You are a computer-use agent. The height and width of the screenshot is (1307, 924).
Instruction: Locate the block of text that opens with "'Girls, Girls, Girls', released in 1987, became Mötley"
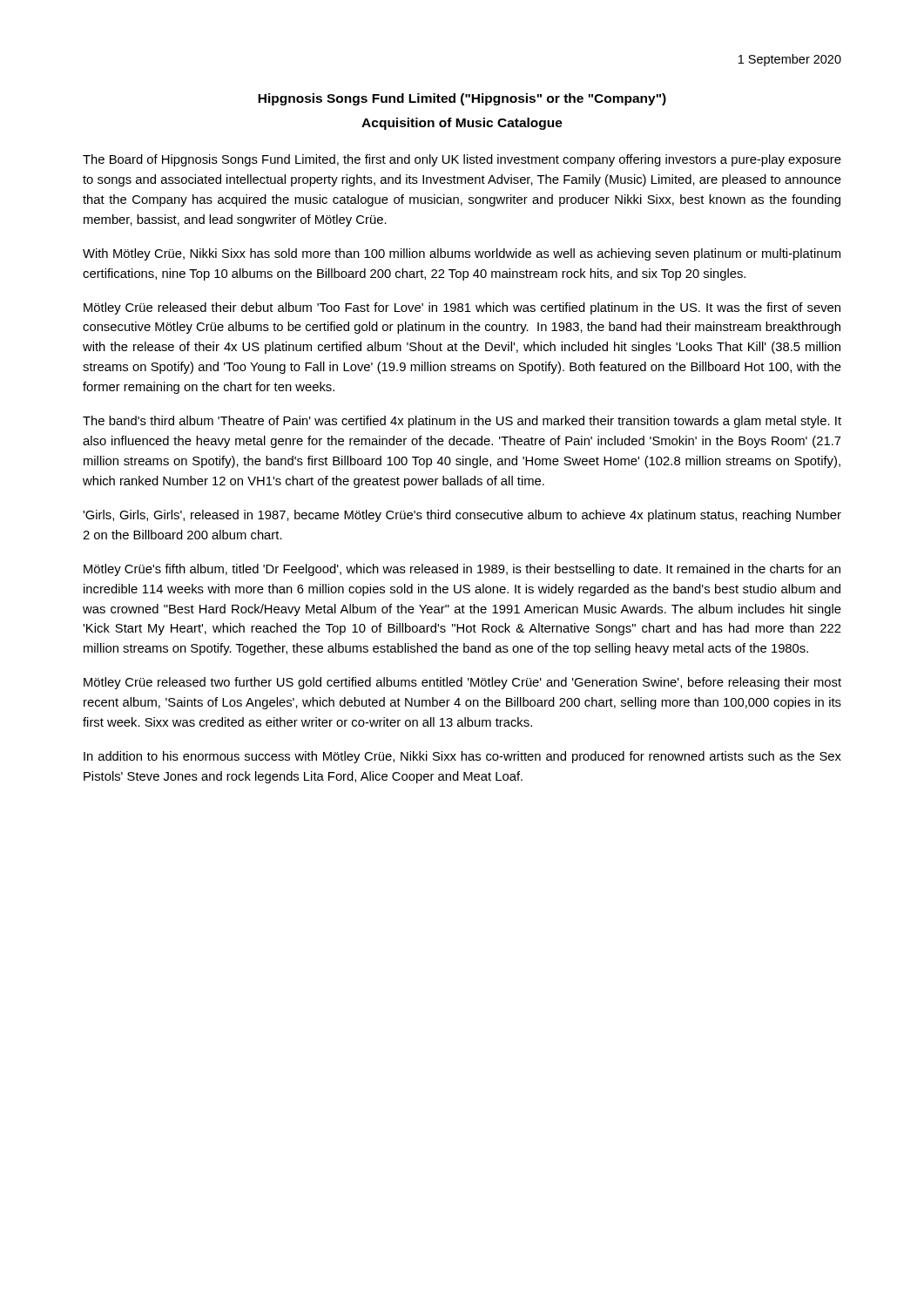point(462,525)
